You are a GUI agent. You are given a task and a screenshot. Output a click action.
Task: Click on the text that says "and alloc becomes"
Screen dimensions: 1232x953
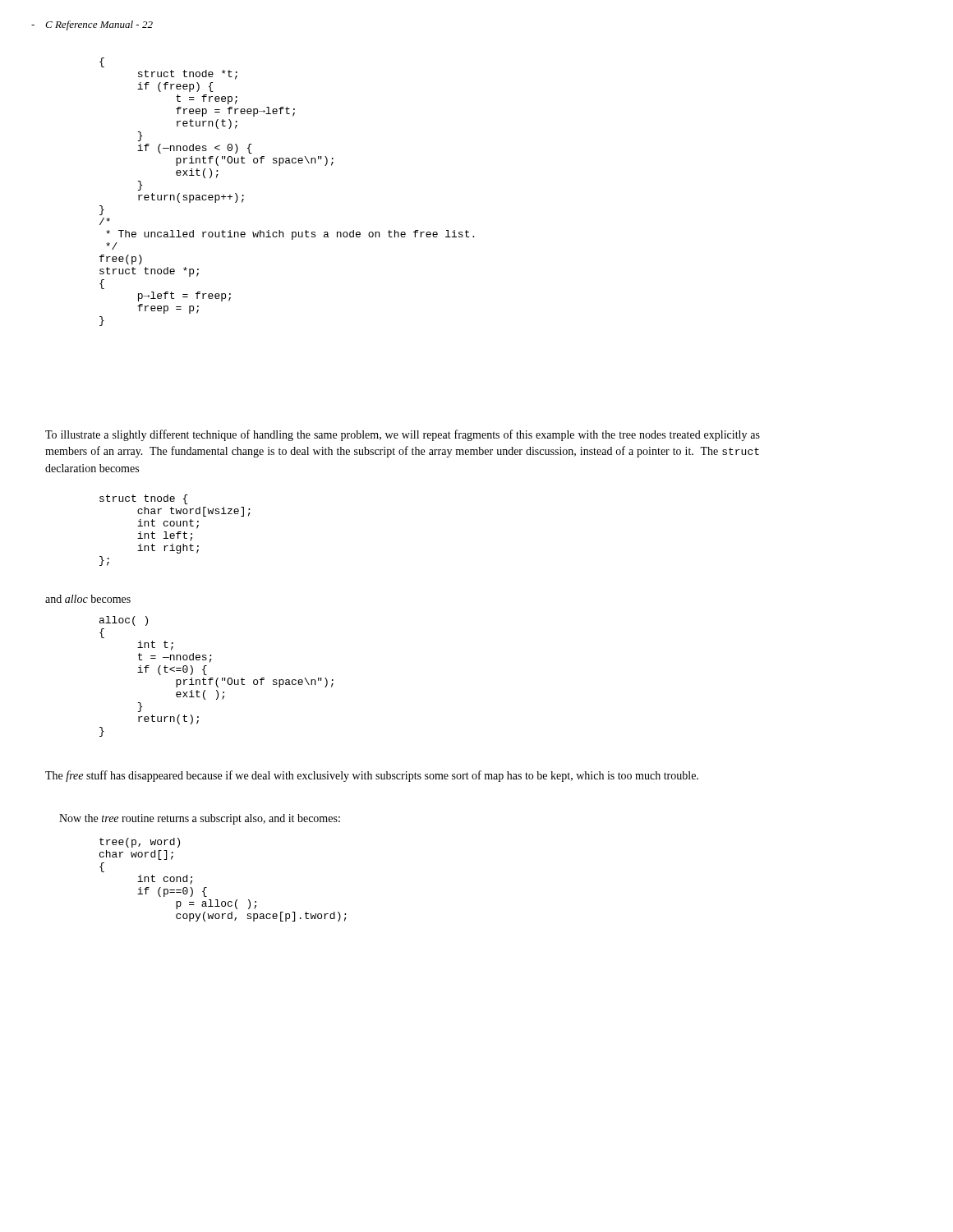88,599
